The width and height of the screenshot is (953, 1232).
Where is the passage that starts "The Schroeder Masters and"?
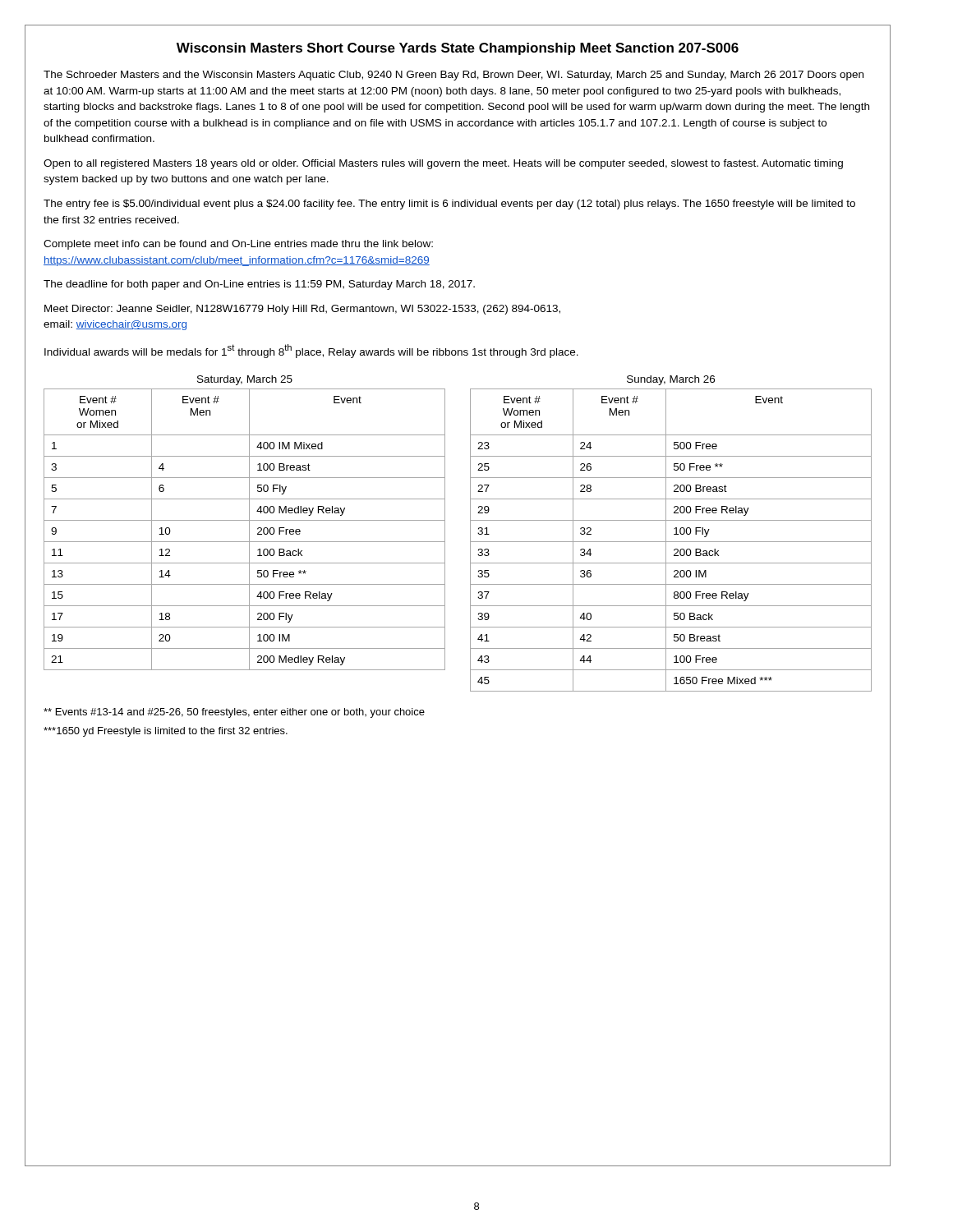click(x=457, y=106)
